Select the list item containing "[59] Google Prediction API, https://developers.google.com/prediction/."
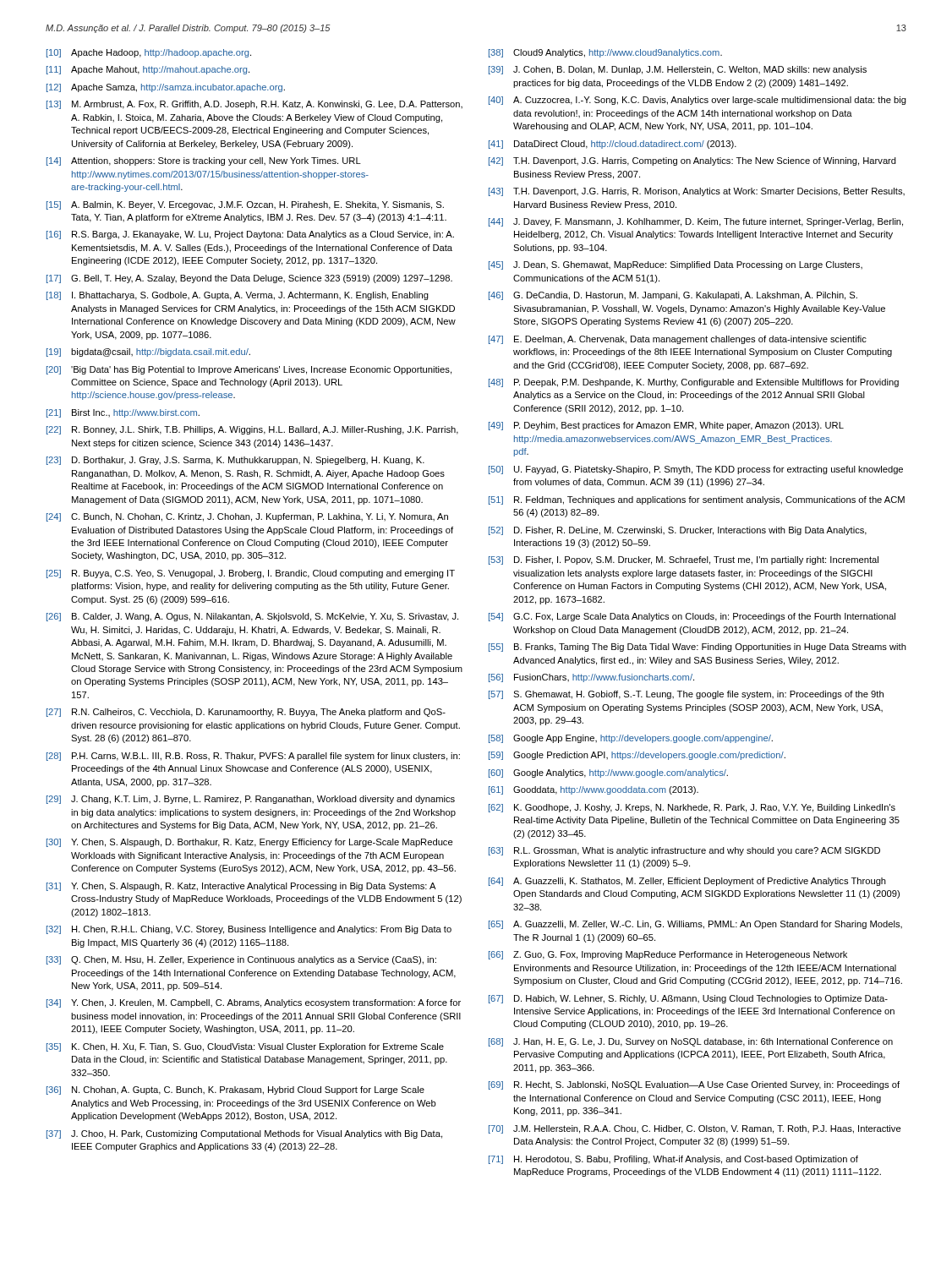This screenshot has width=952, height=1268. pos(697,756)
